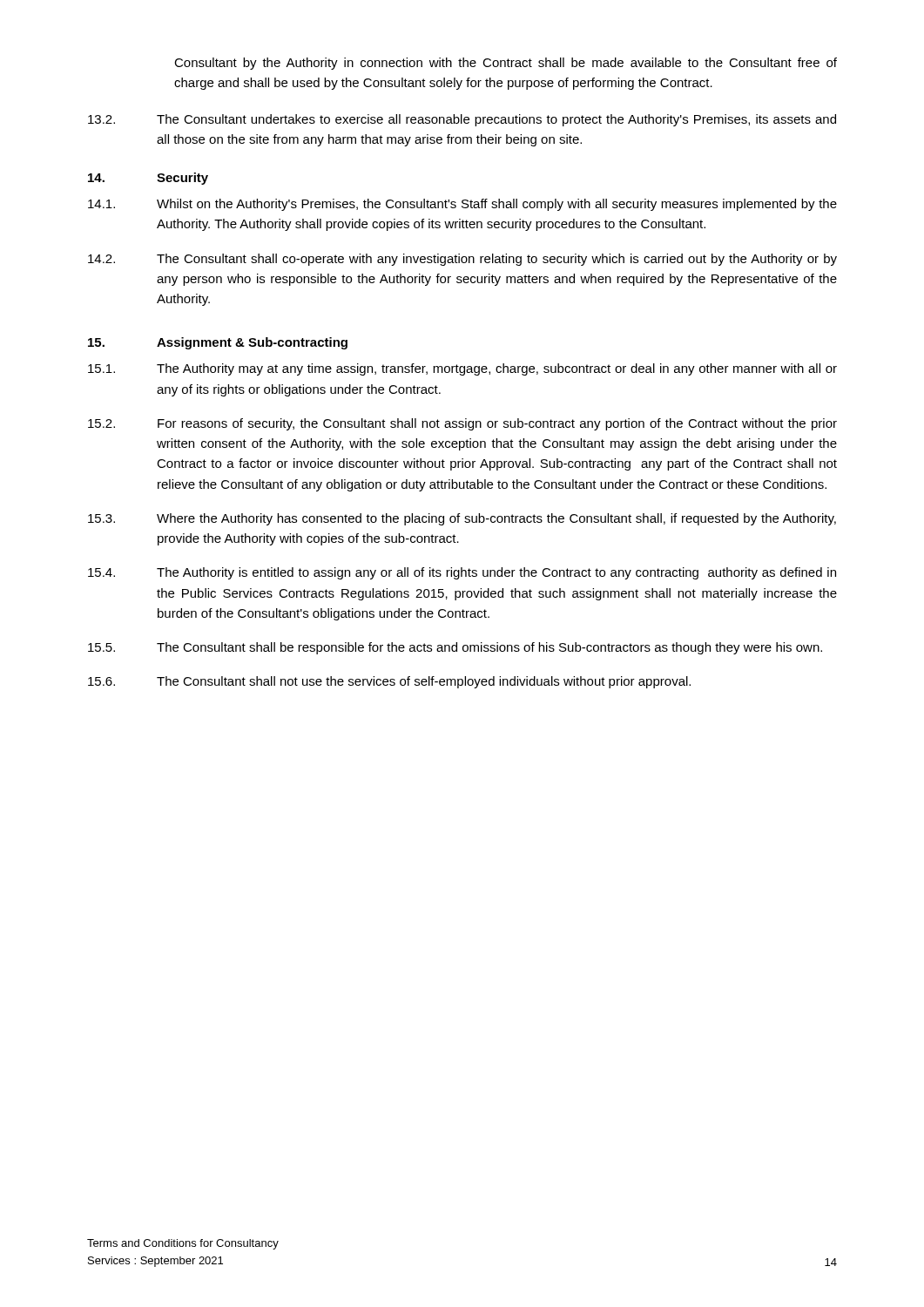The height and width of the screenshot is (1307, 924).
Task: Select the text starting "15.3. Where the Authority has"
Action: click(x=462, y=528)
